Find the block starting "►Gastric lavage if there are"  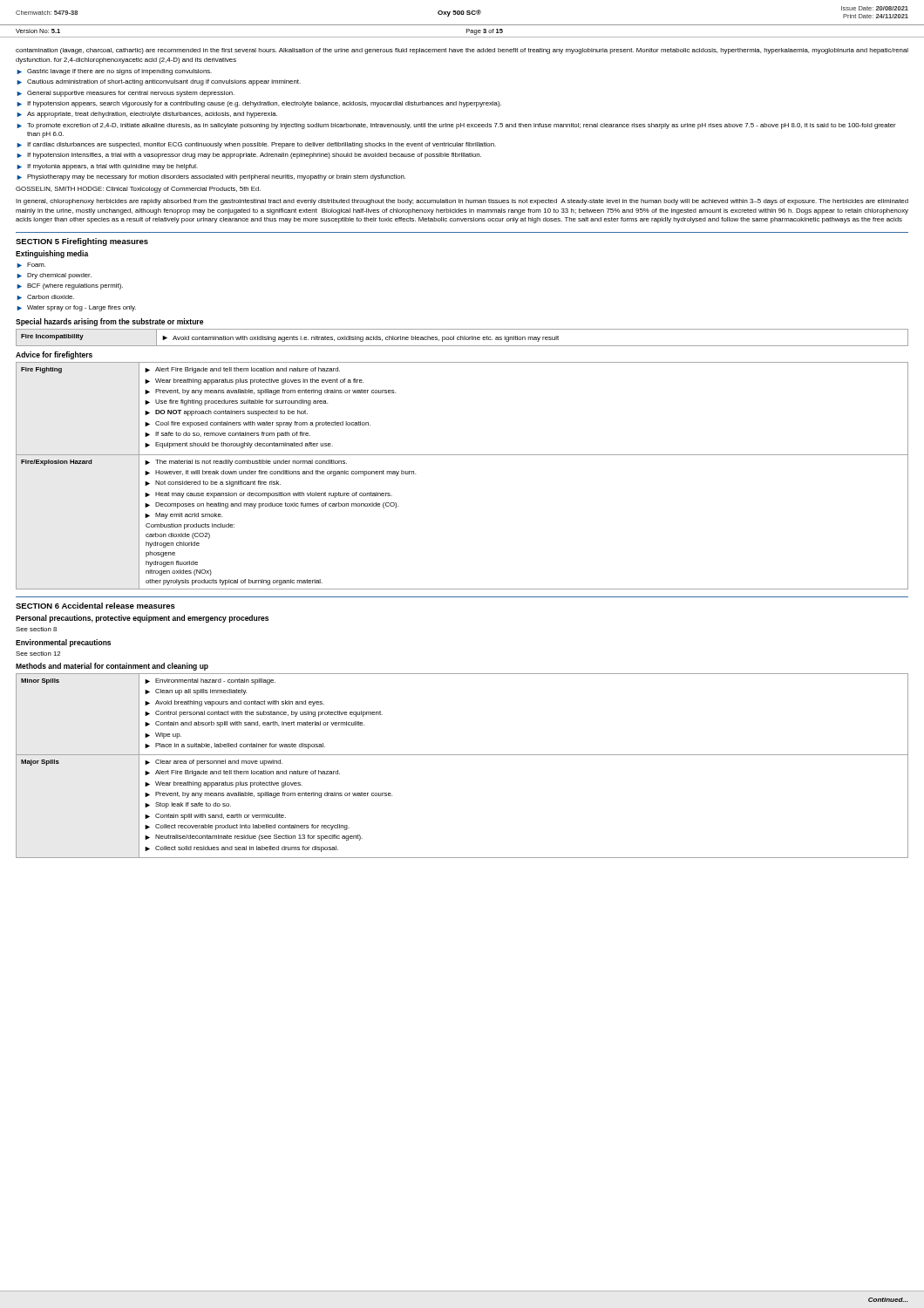click(x=114, y=72)
